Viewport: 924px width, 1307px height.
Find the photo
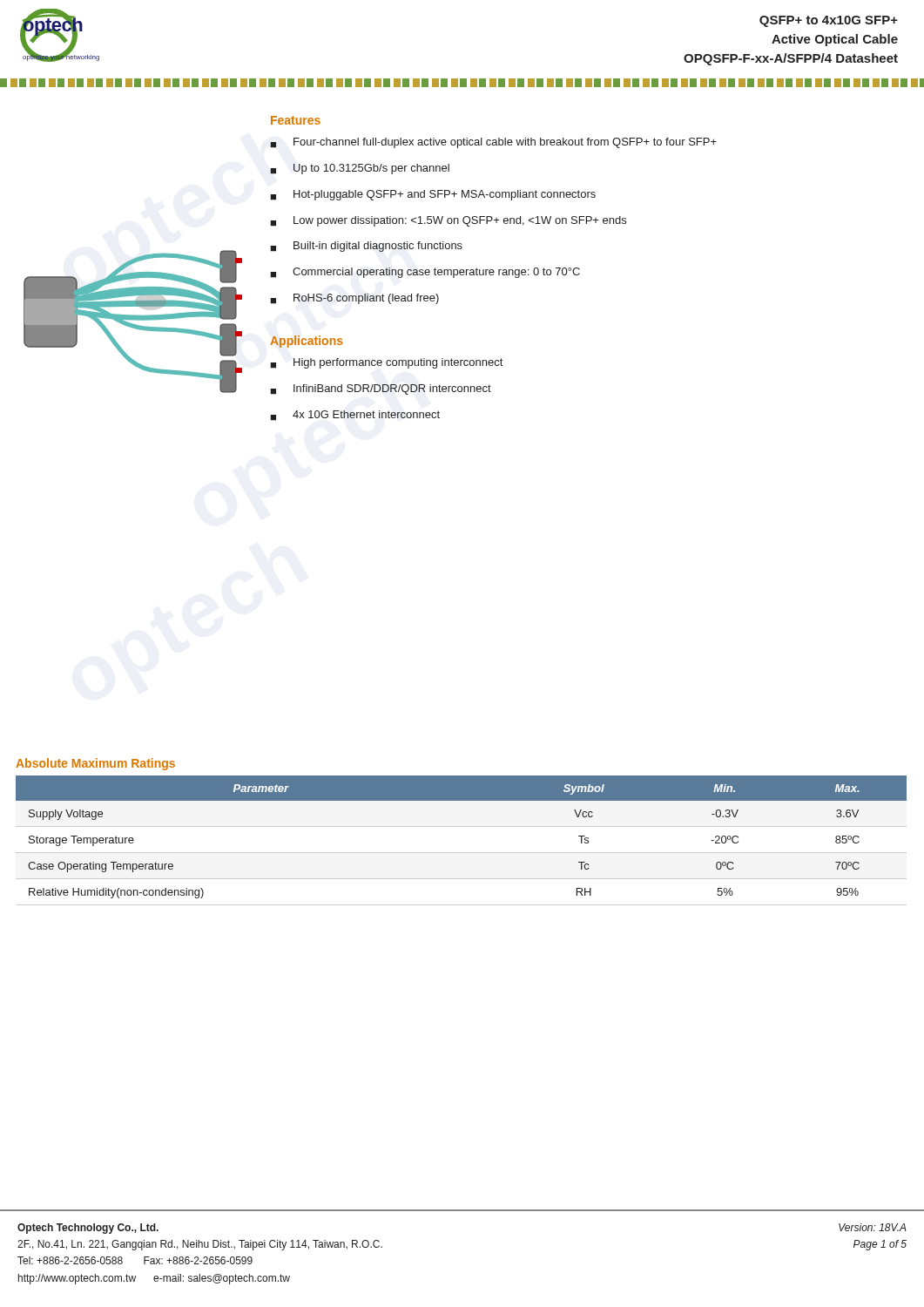pyautogui.click(x=129, y=312)
